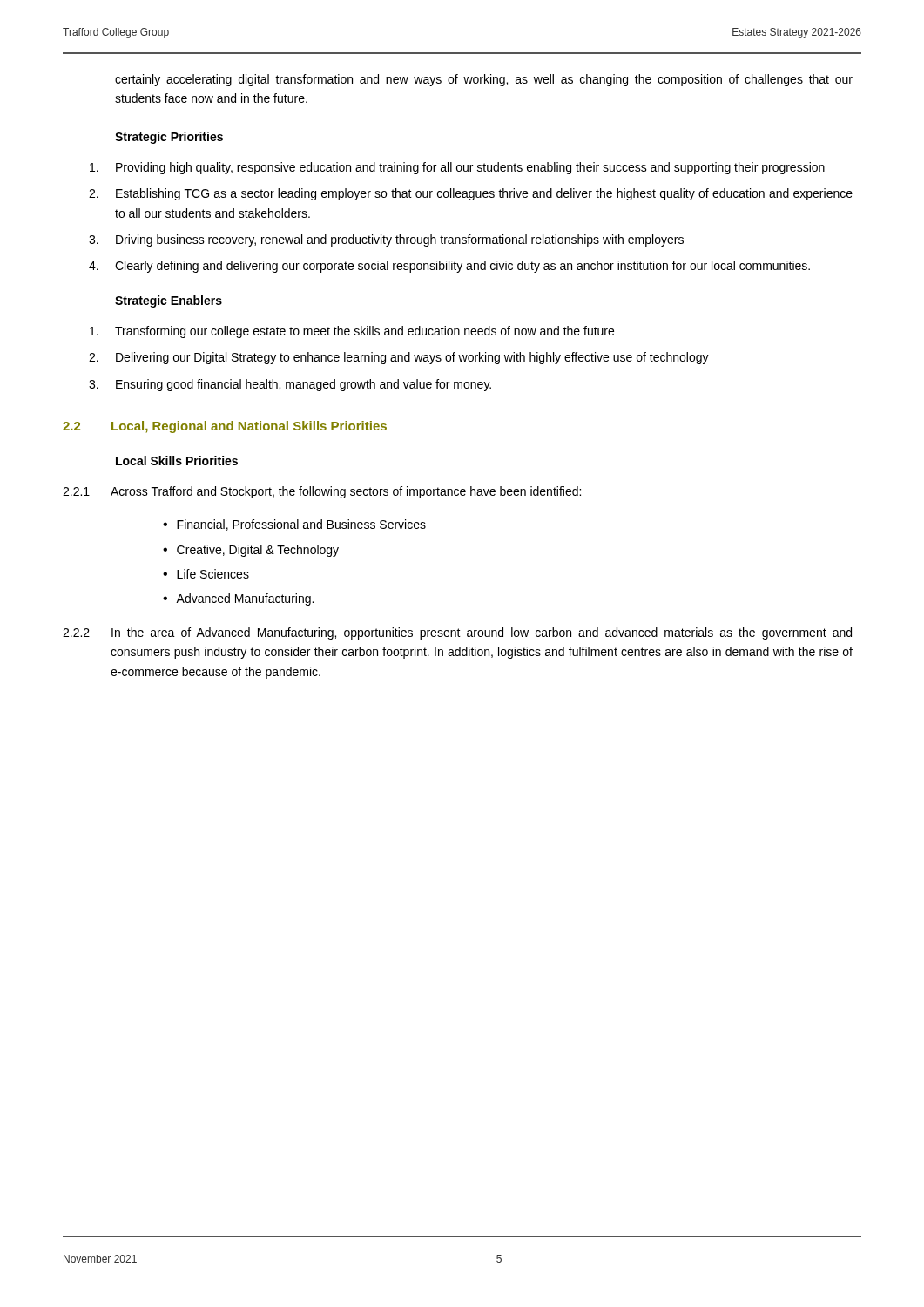Point to the block beginning "2.1 Across Trafford and Stockport, the following"
Image resolution: width=924 pixels, height=1307 pixels.
(x=462, y=491)
